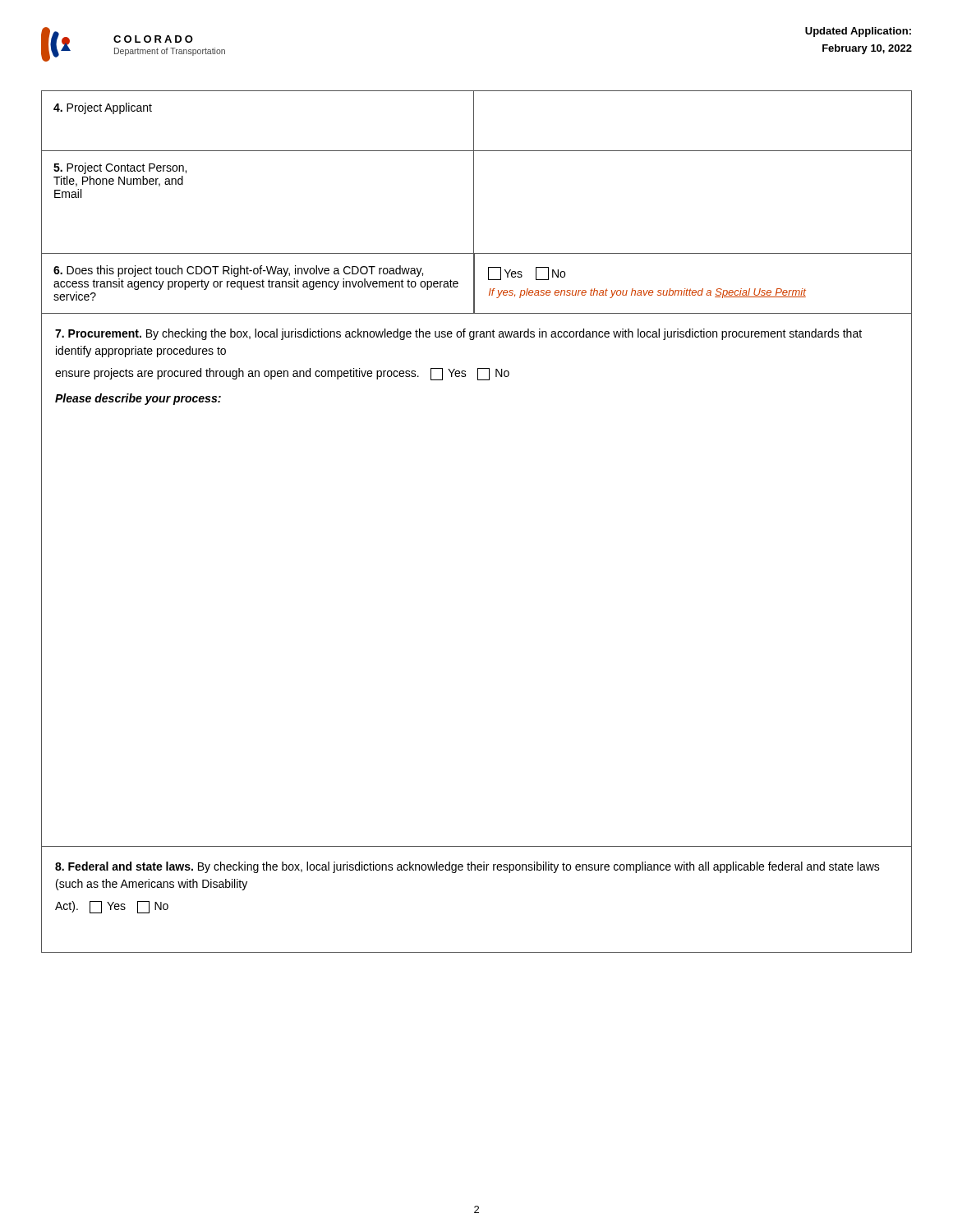Find the region starting "Federal and state"
Screen dimensions: 1232x953
tap(467, 867)
